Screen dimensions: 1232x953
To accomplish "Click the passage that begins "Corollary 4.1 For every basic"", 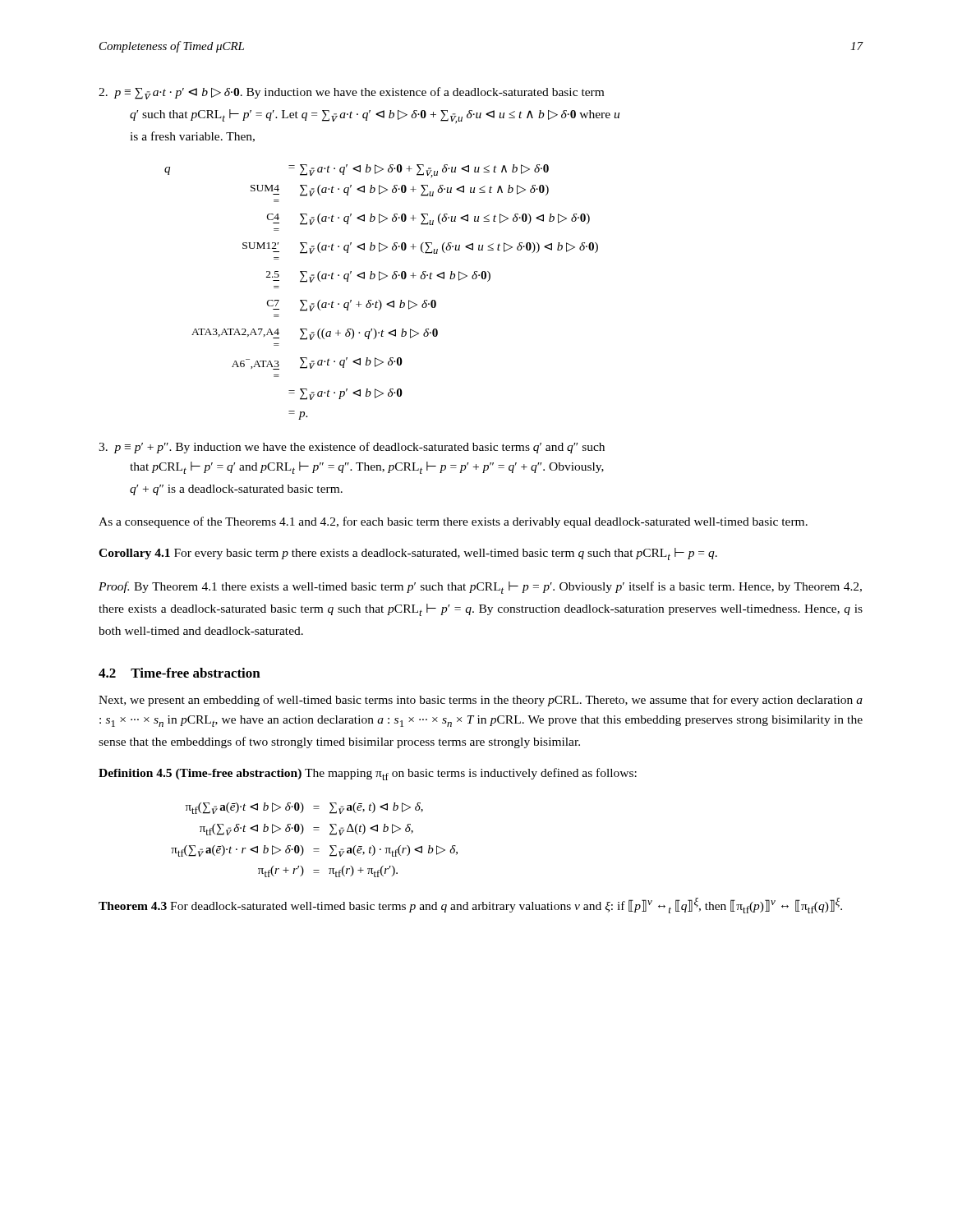I will tap(408, 554).
